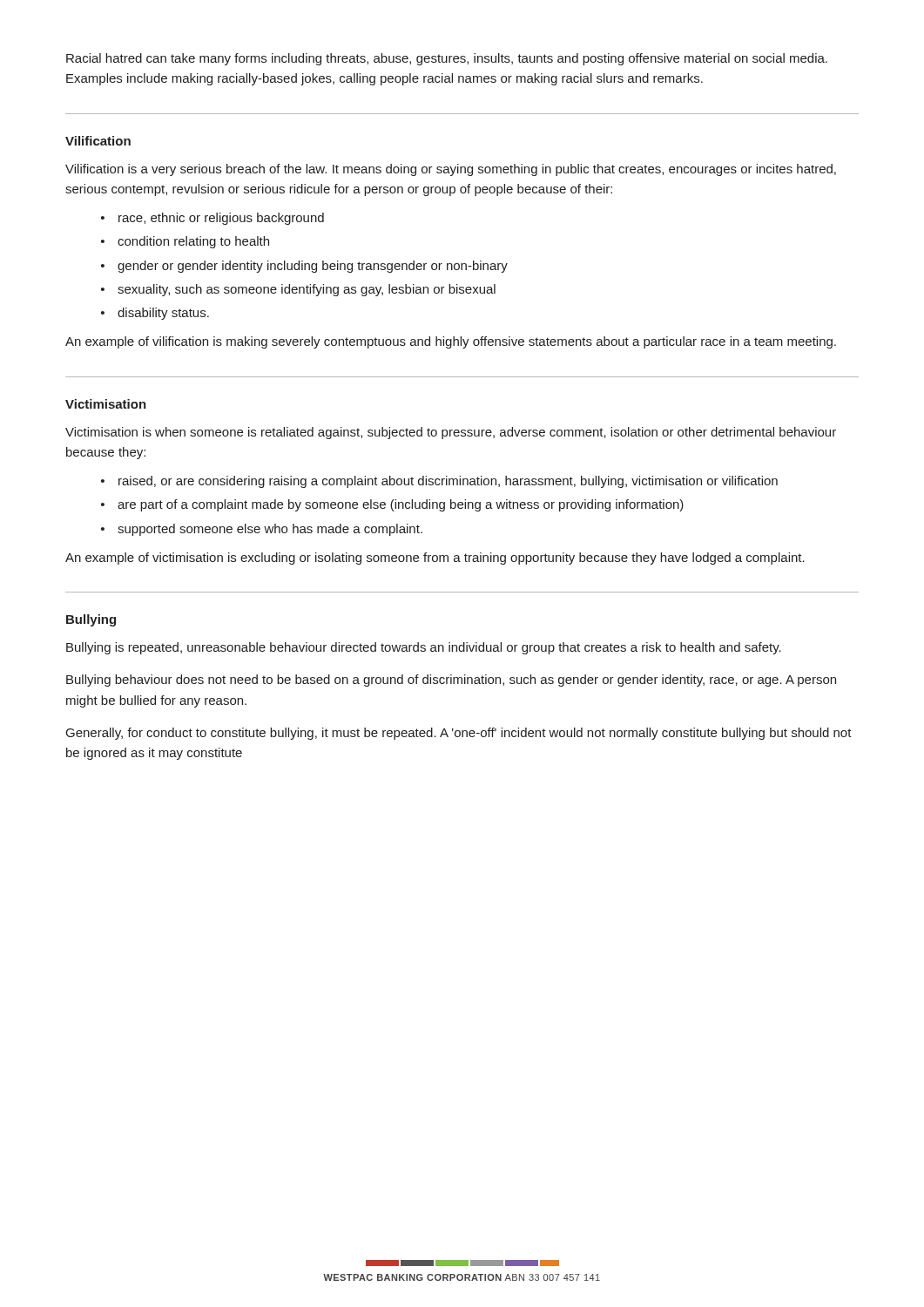The width and height of the screenshot is (924, 1307).
Task: Select the element starting "Bullying is repeated, unreasonable behaviour directed"
Action: coord(424,647)
